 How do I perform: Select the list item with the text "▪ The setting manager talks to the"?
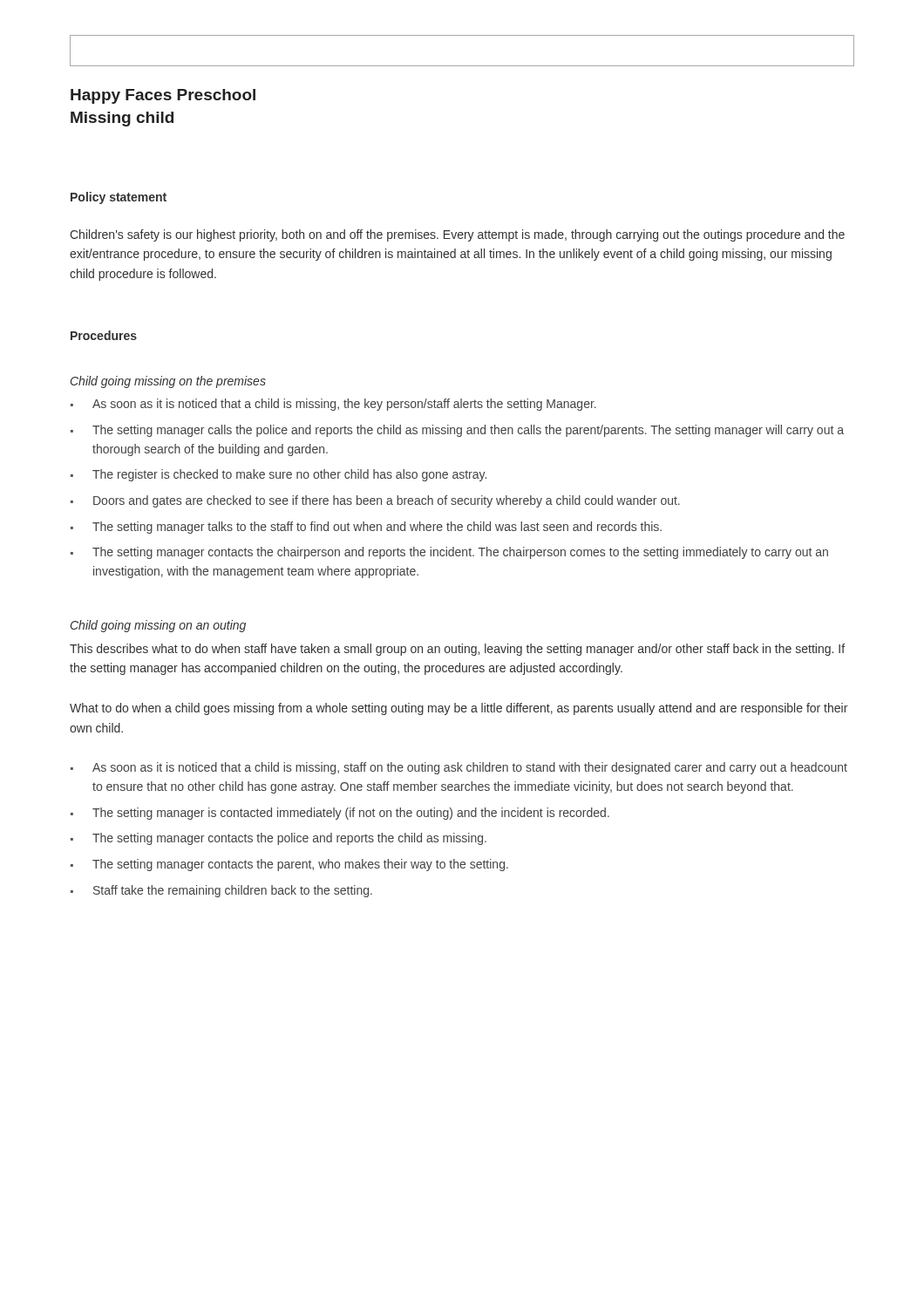click(366, 527)
